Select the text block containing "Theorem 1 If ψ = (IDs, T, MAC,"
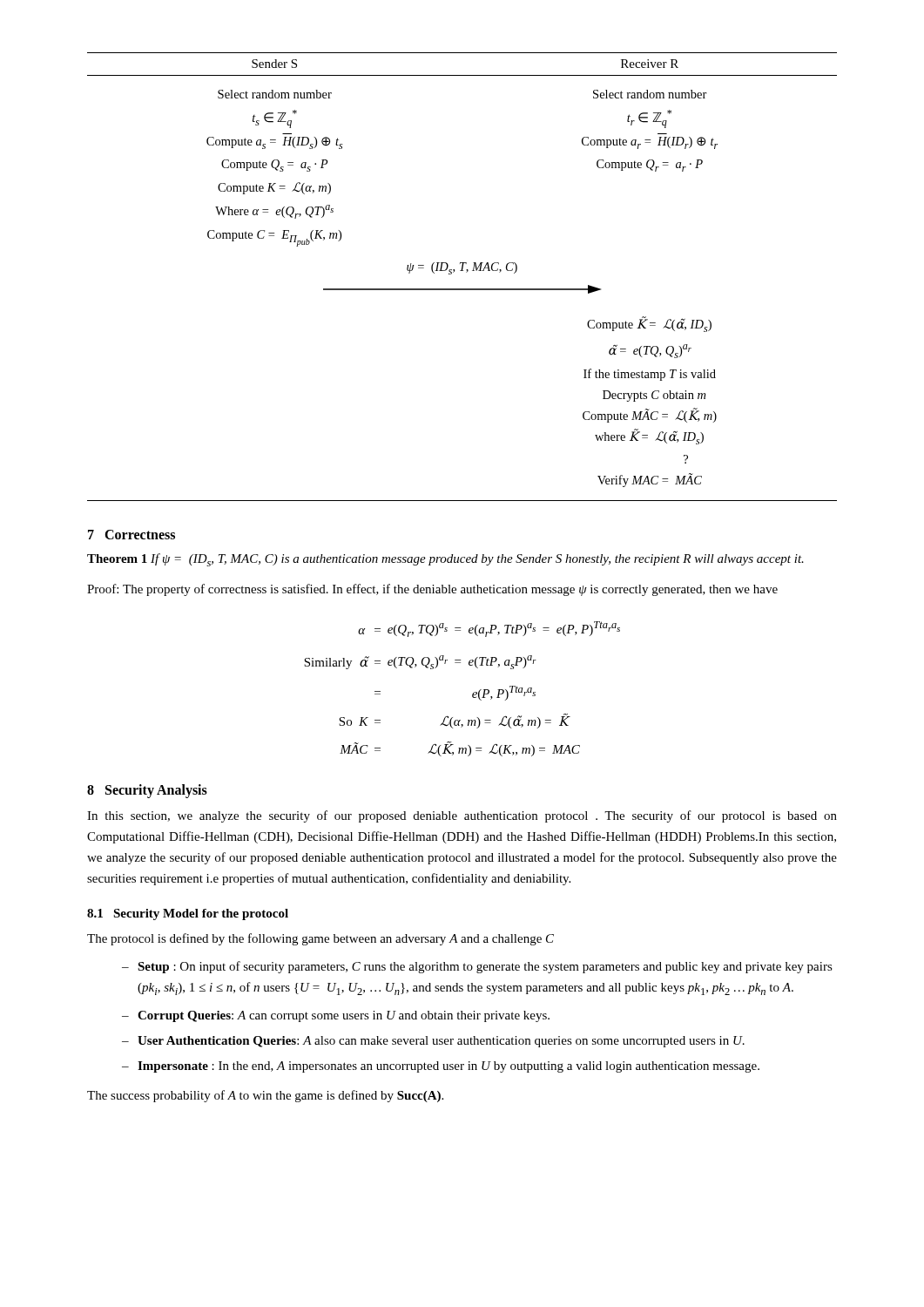The width and height of the screenshot is (924, 1307). 446,561
